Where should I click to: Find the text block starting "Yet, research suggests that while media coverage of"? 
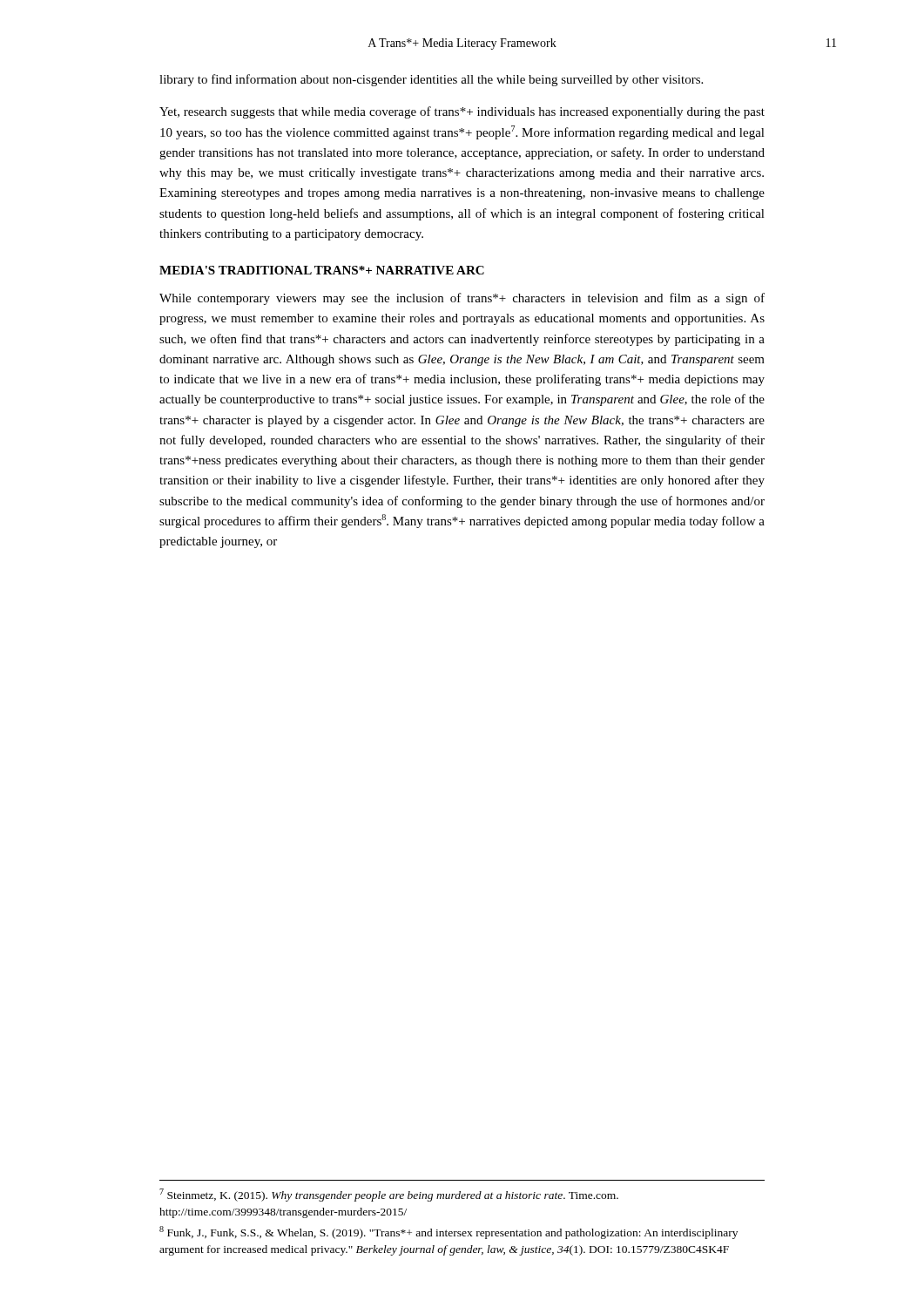(x=462, y=173)
